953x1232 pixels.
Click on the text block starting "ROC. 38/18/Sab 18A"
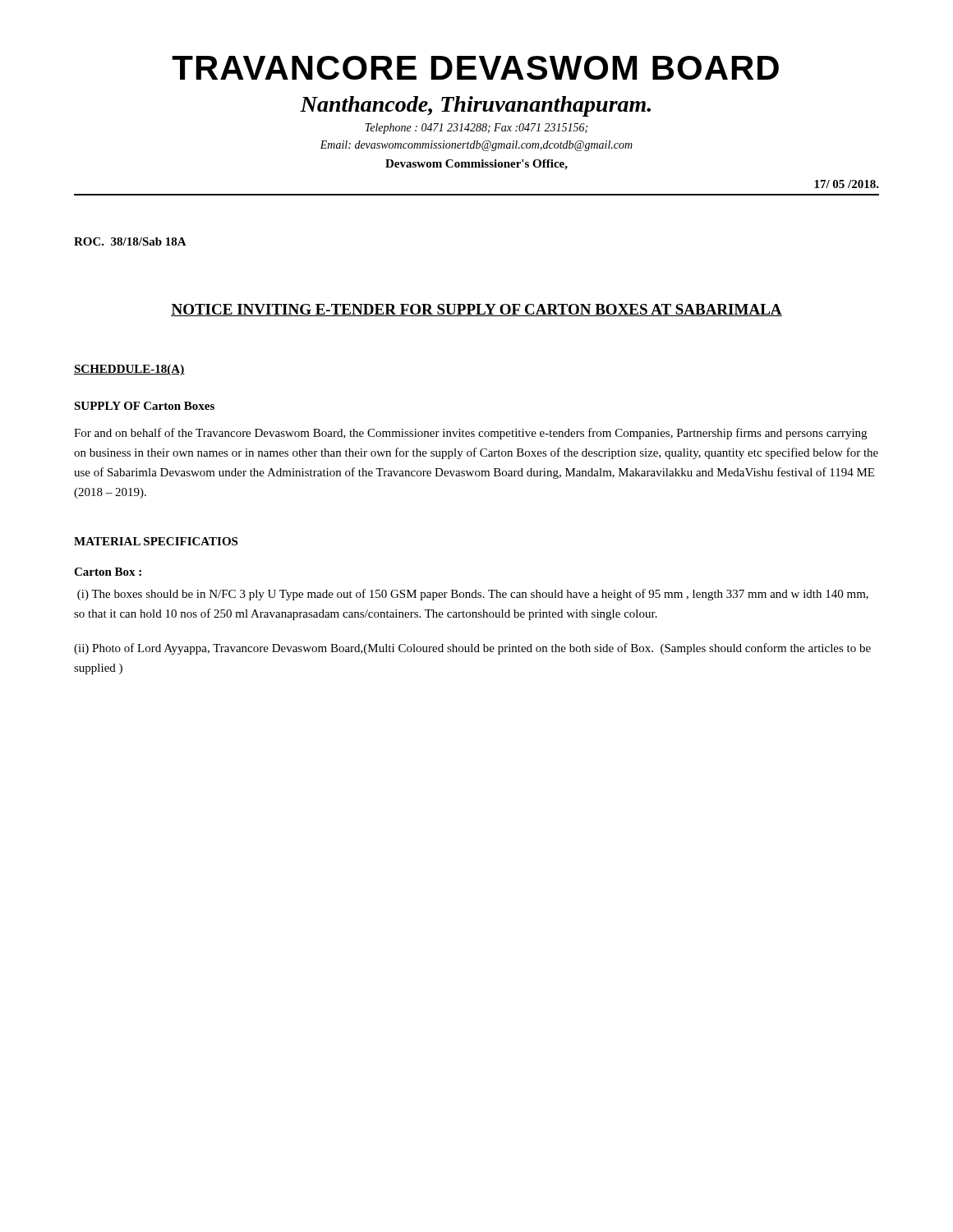(x=130, y=241)
